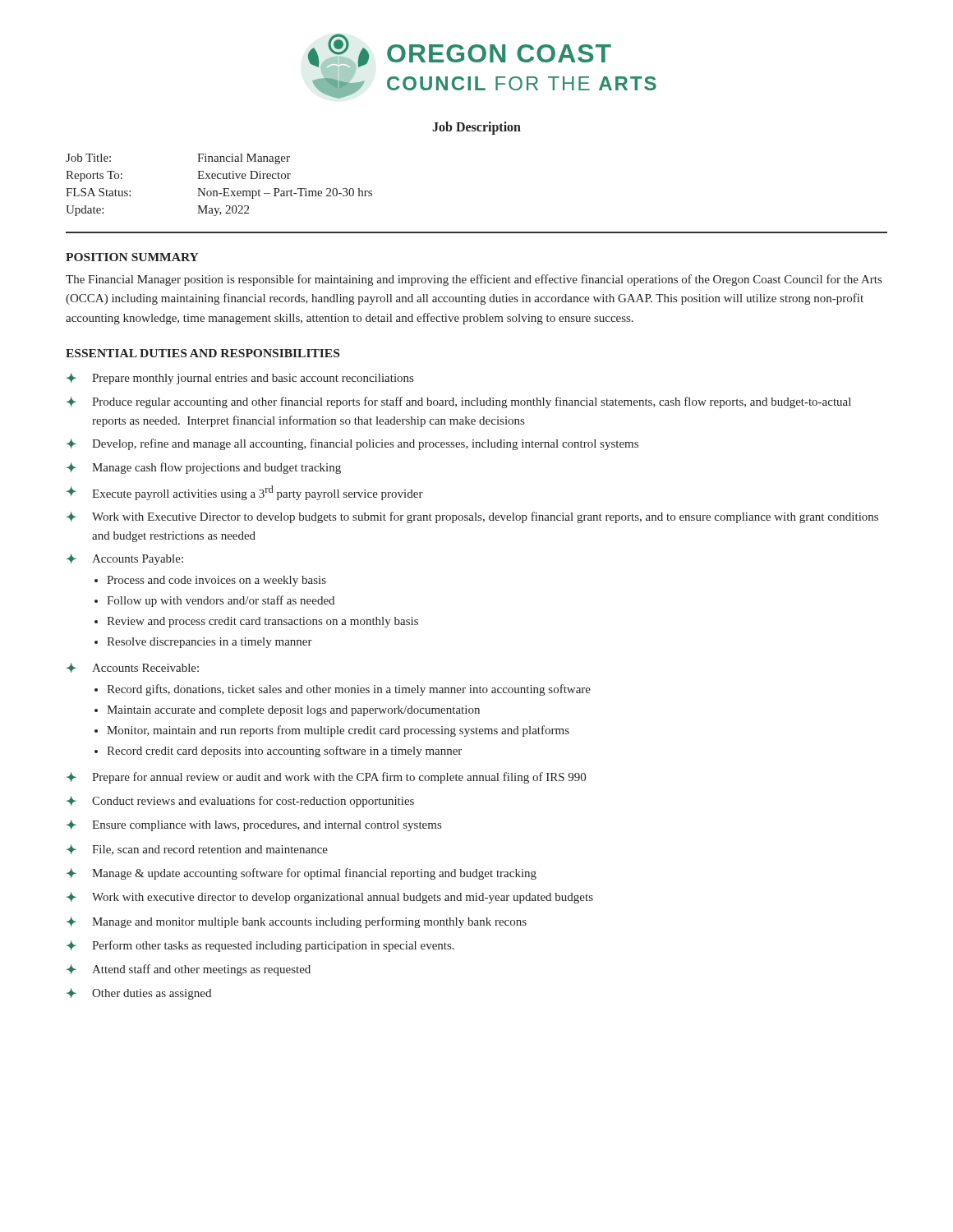
Task: Find "Job Description" on this page
Action: 476,127
